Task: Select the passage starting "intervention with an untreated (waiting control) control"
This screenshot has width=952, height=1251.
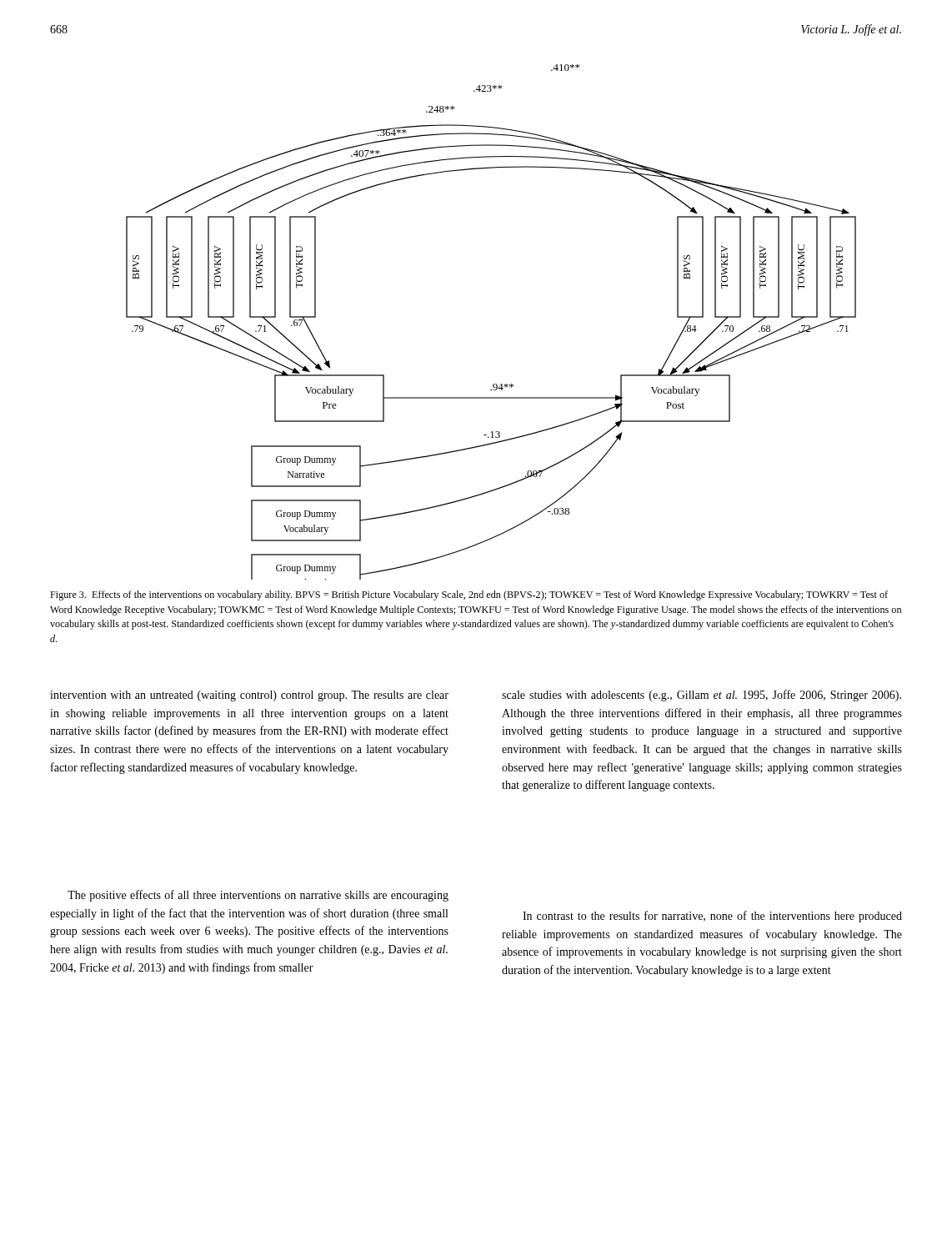Action: click(249, 731)
